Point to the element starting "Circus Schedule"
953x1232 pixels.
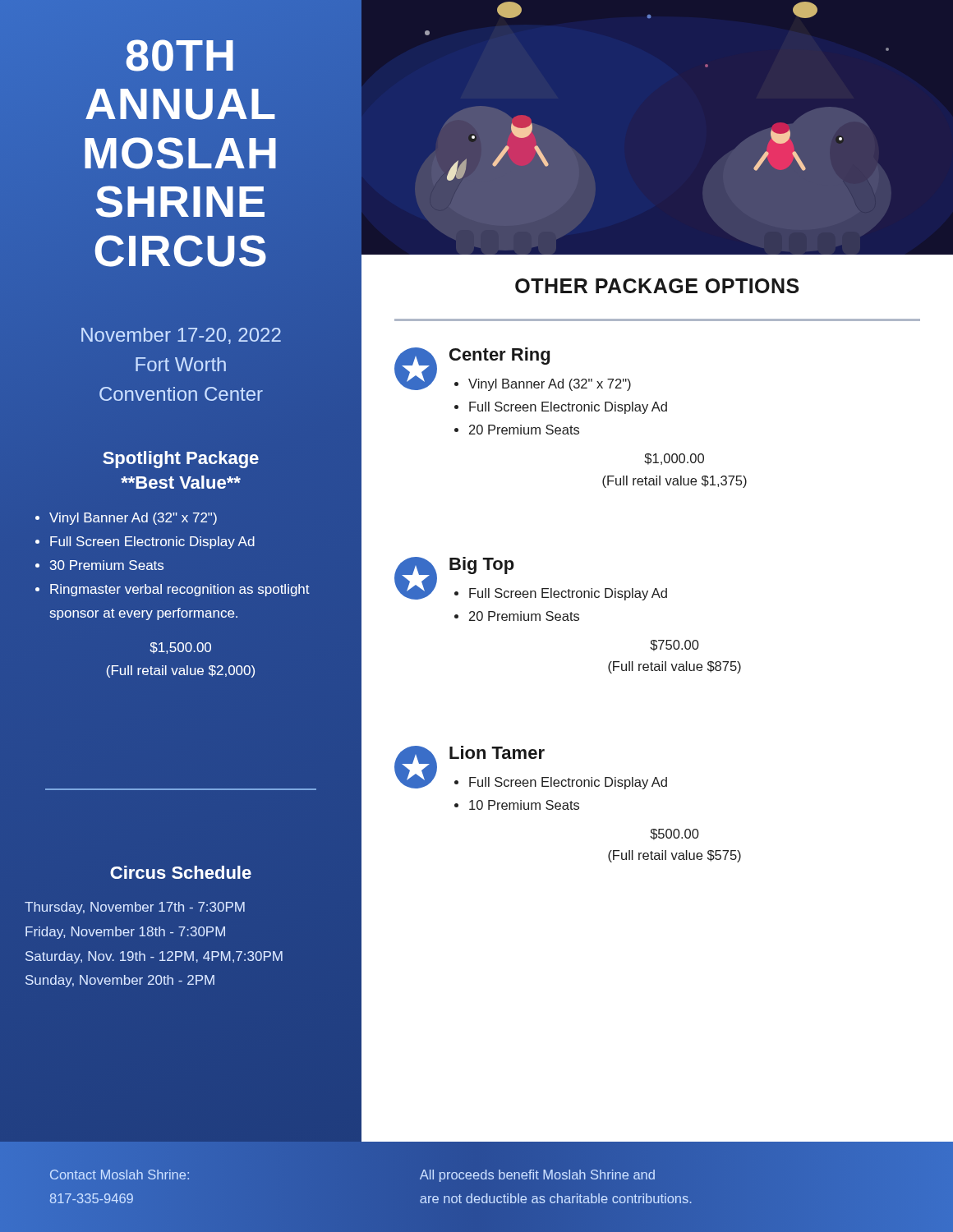click(x=181, y=873)
